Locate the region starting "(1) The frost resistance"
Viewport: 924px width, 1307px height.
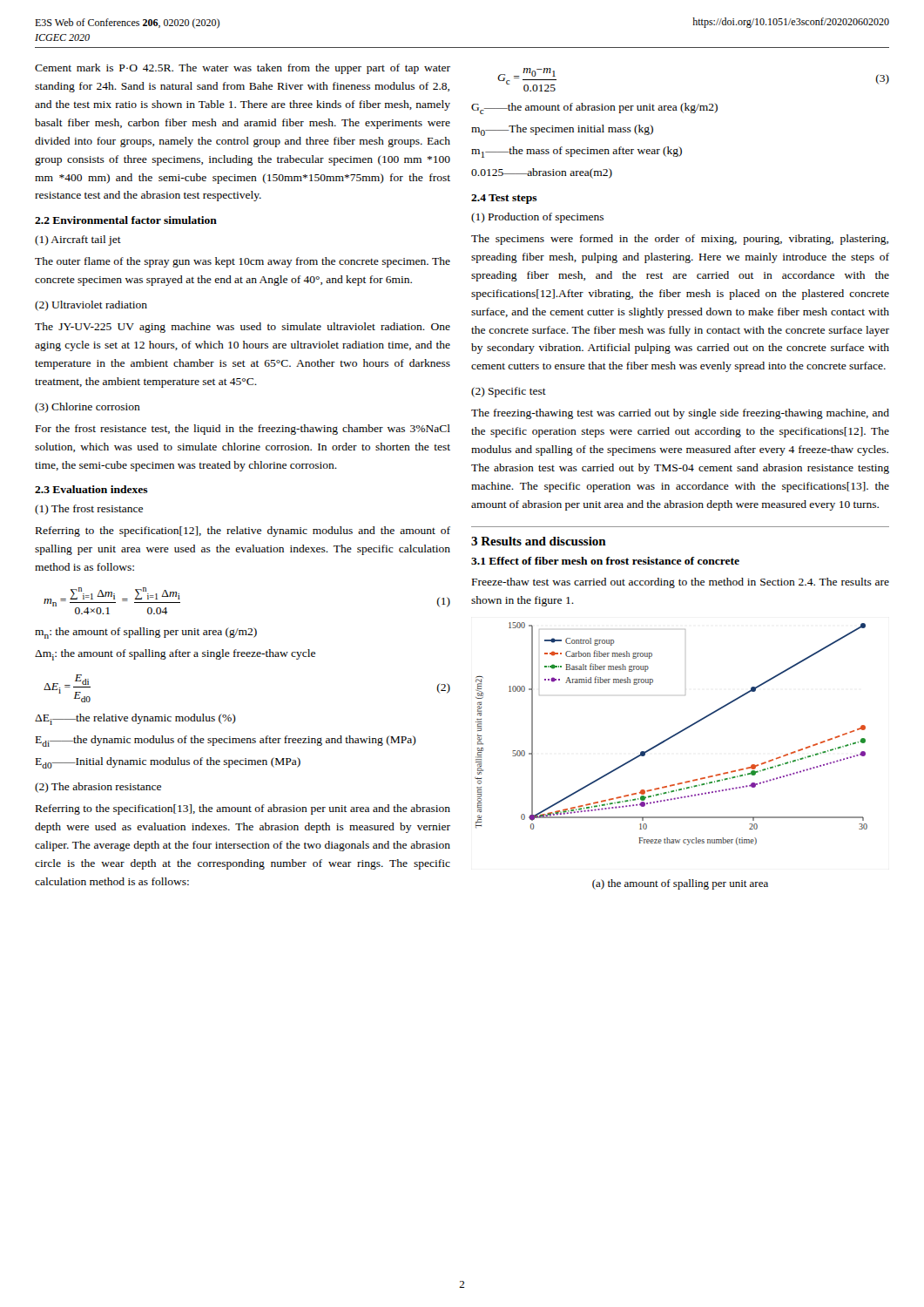click(x=89, y=509)
